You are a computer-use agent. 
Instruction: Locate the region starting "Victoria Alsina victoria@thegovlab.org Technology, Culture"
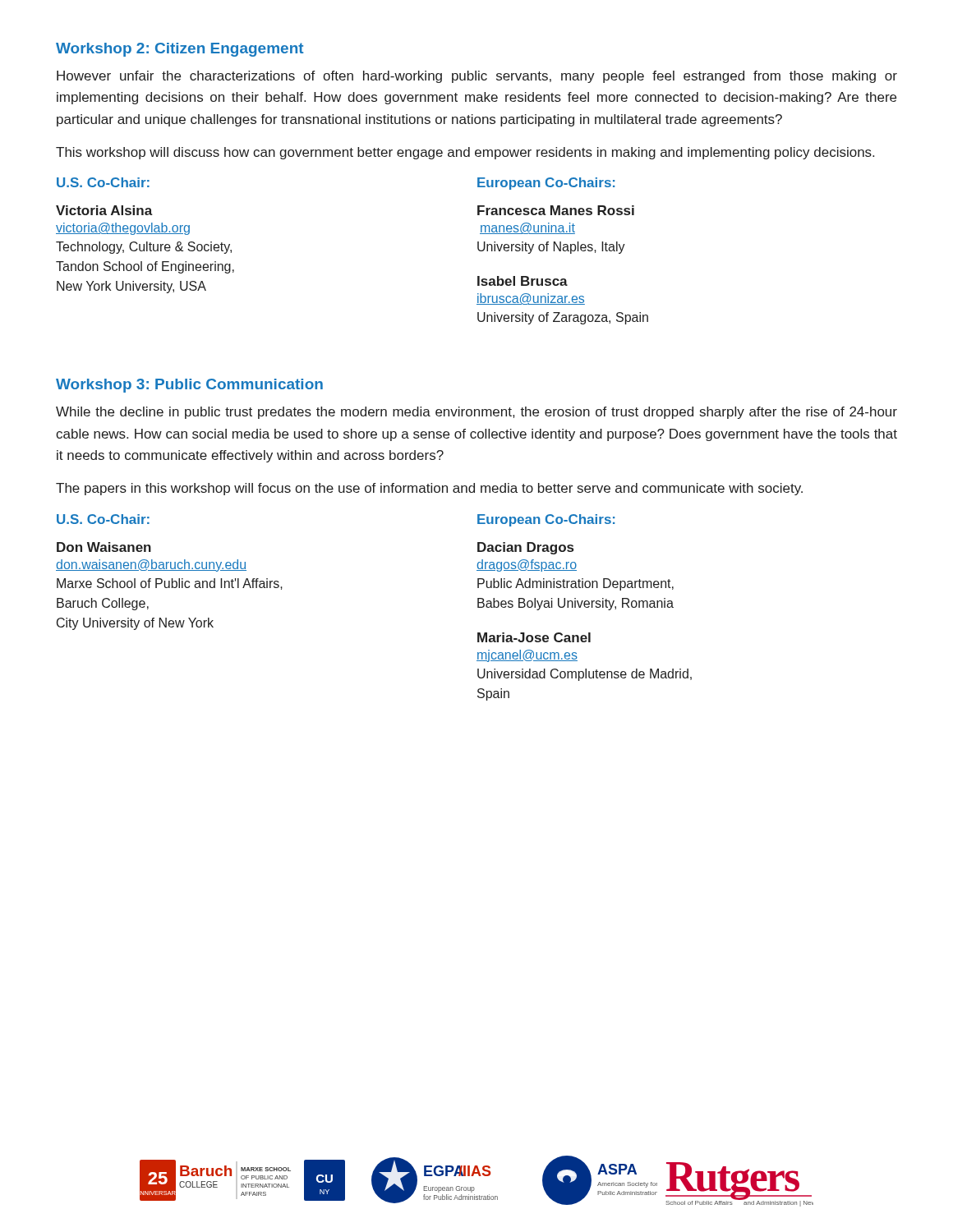tap(104, 210)
